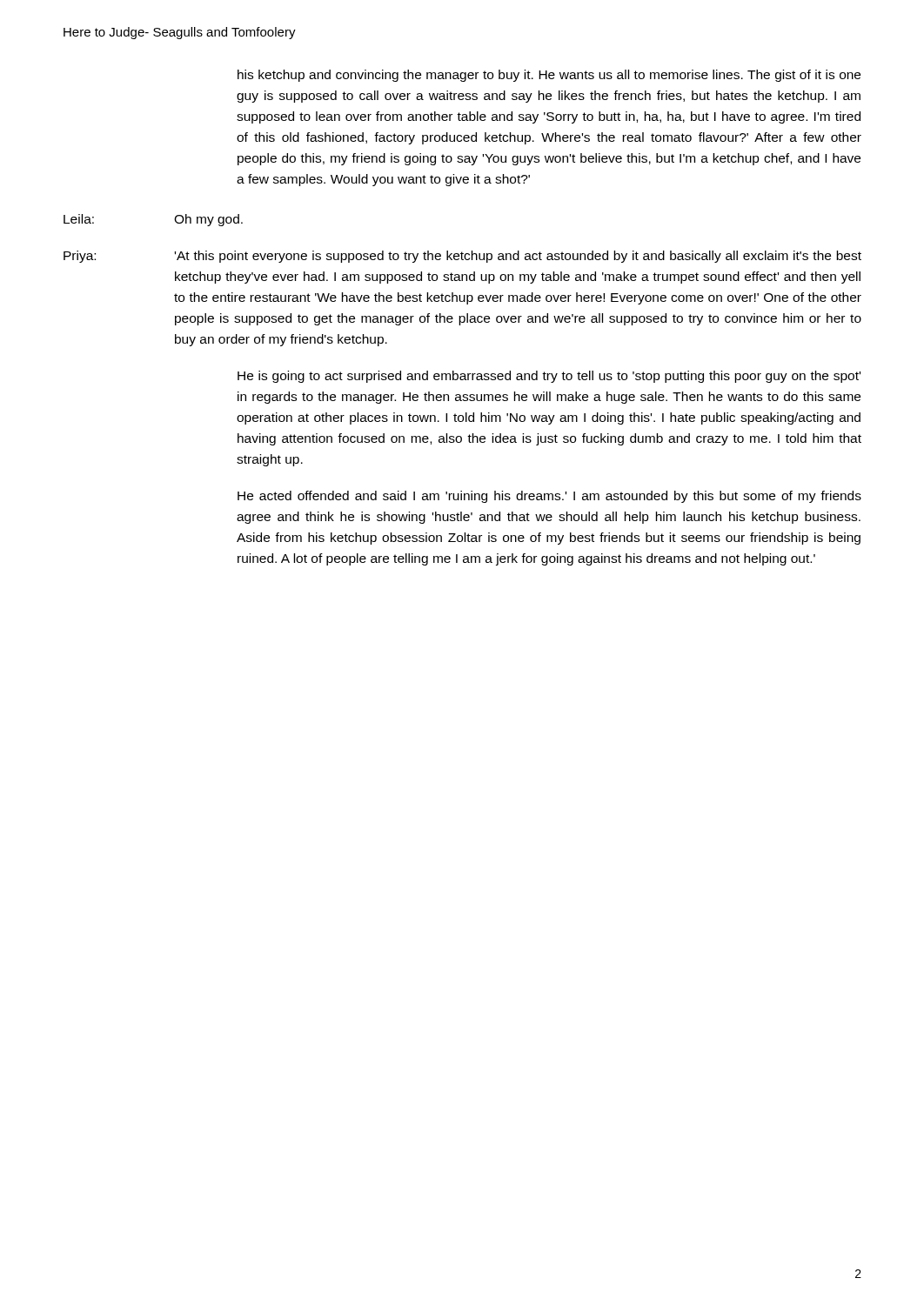Screen dimensions: 1305x924
Task: Find the text block starting "He is going to act surprised"
Action: [x=549, y=417]
